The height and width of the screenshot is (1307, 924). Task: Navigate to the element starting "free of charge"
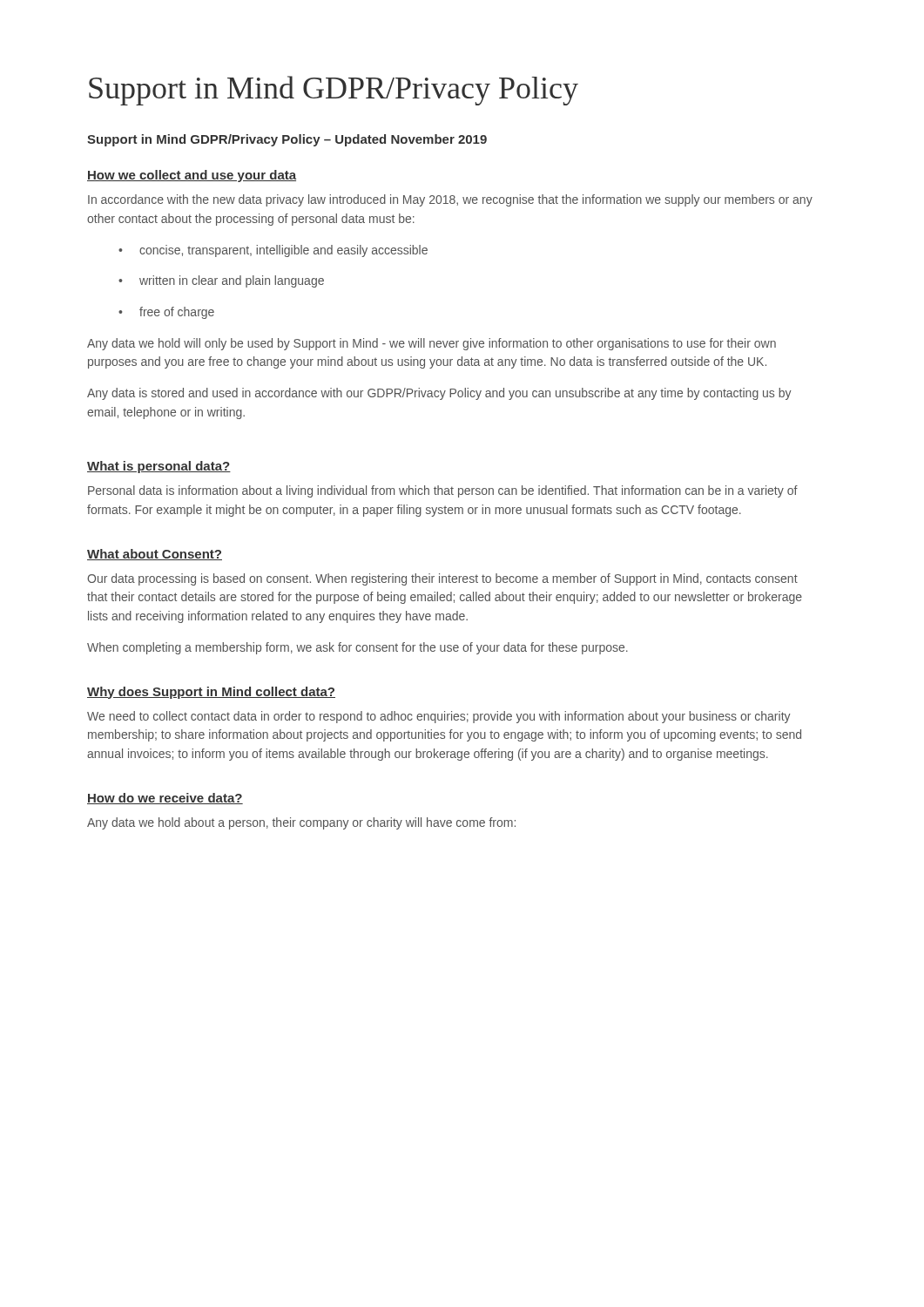click(x=166, y=313)
